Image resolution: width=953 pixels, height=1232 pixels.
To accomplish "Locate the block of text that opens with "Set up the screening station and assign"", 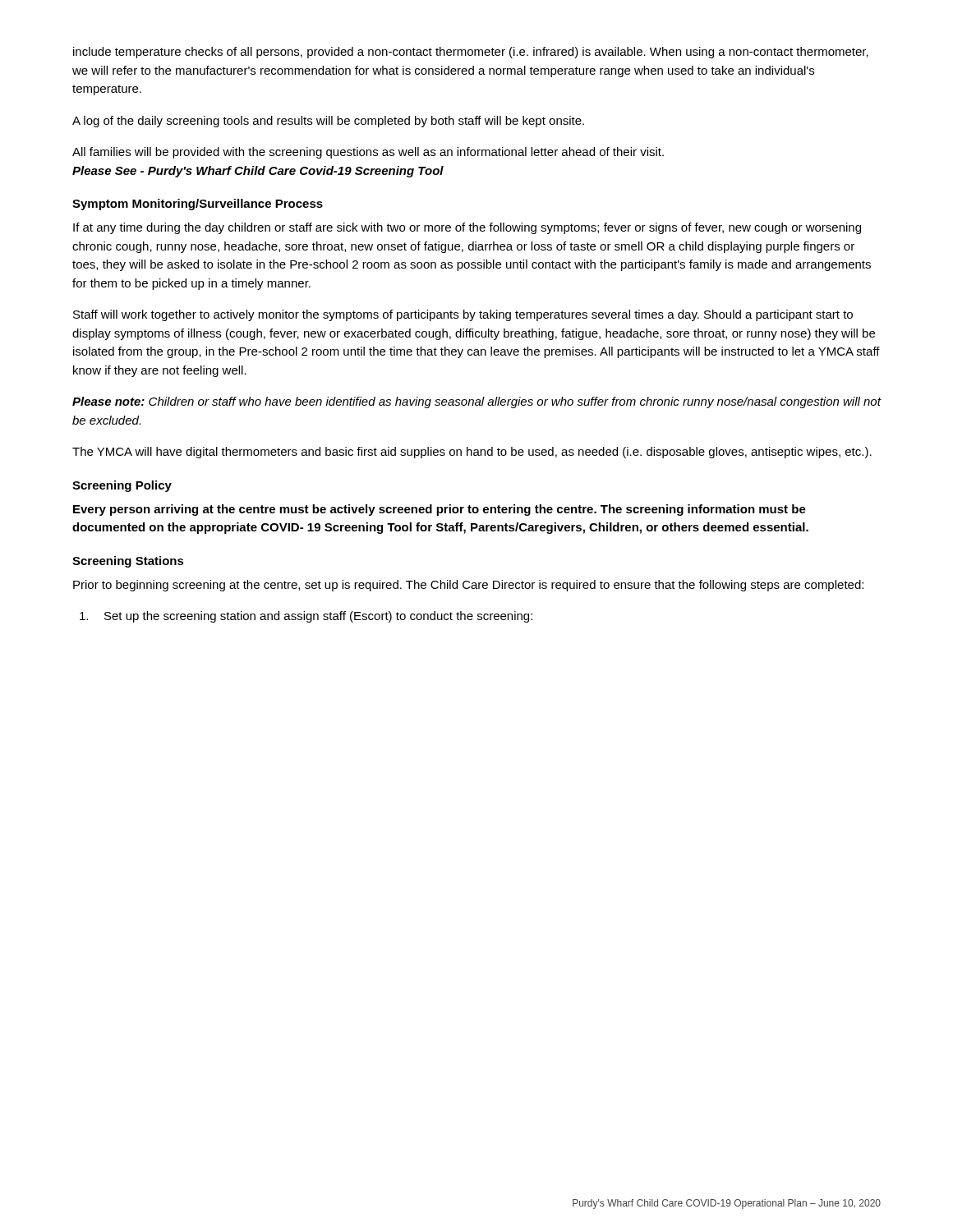I will (303, 616).
